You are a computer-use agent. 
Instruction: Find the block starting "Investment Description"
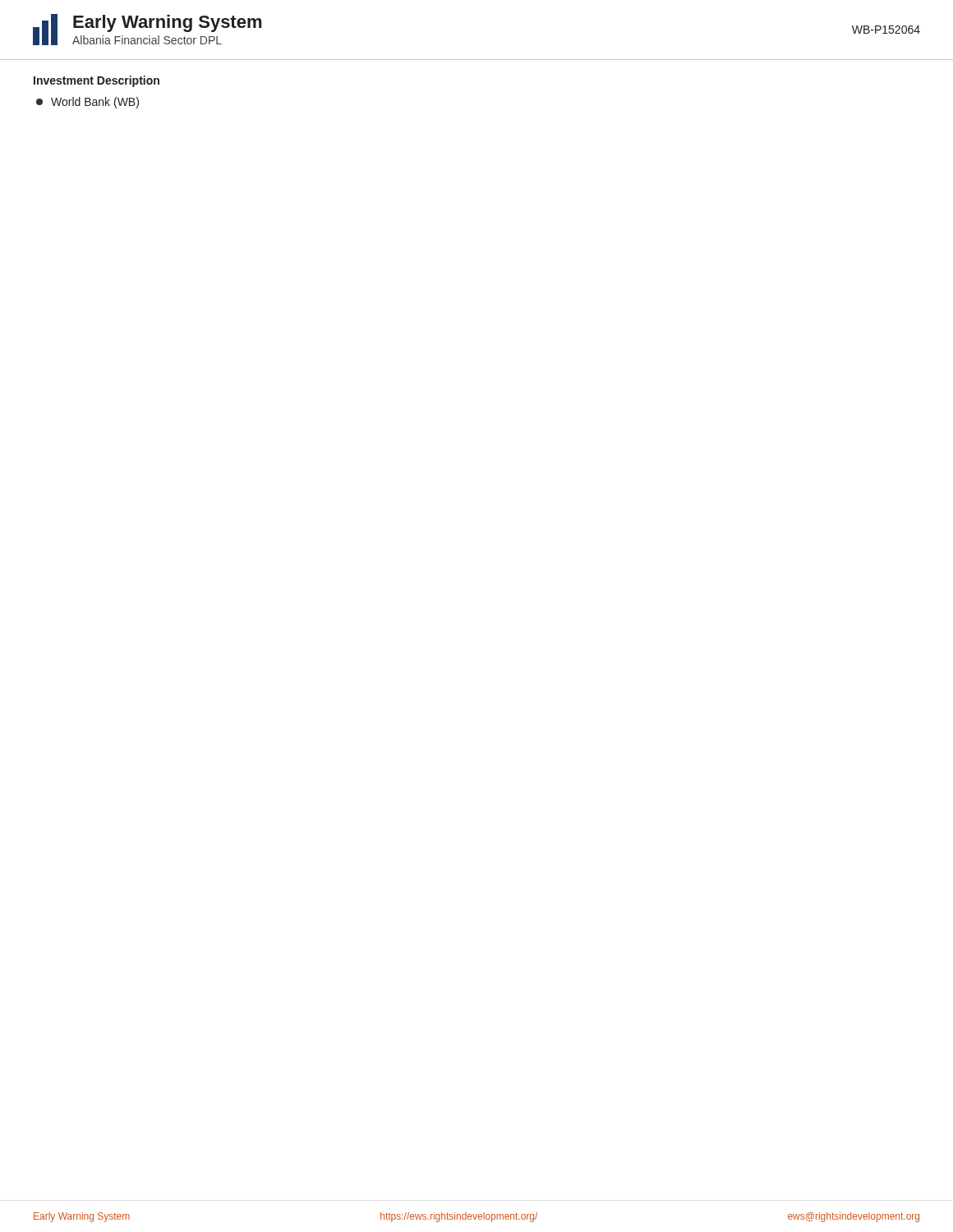click(x=96, y=81)
